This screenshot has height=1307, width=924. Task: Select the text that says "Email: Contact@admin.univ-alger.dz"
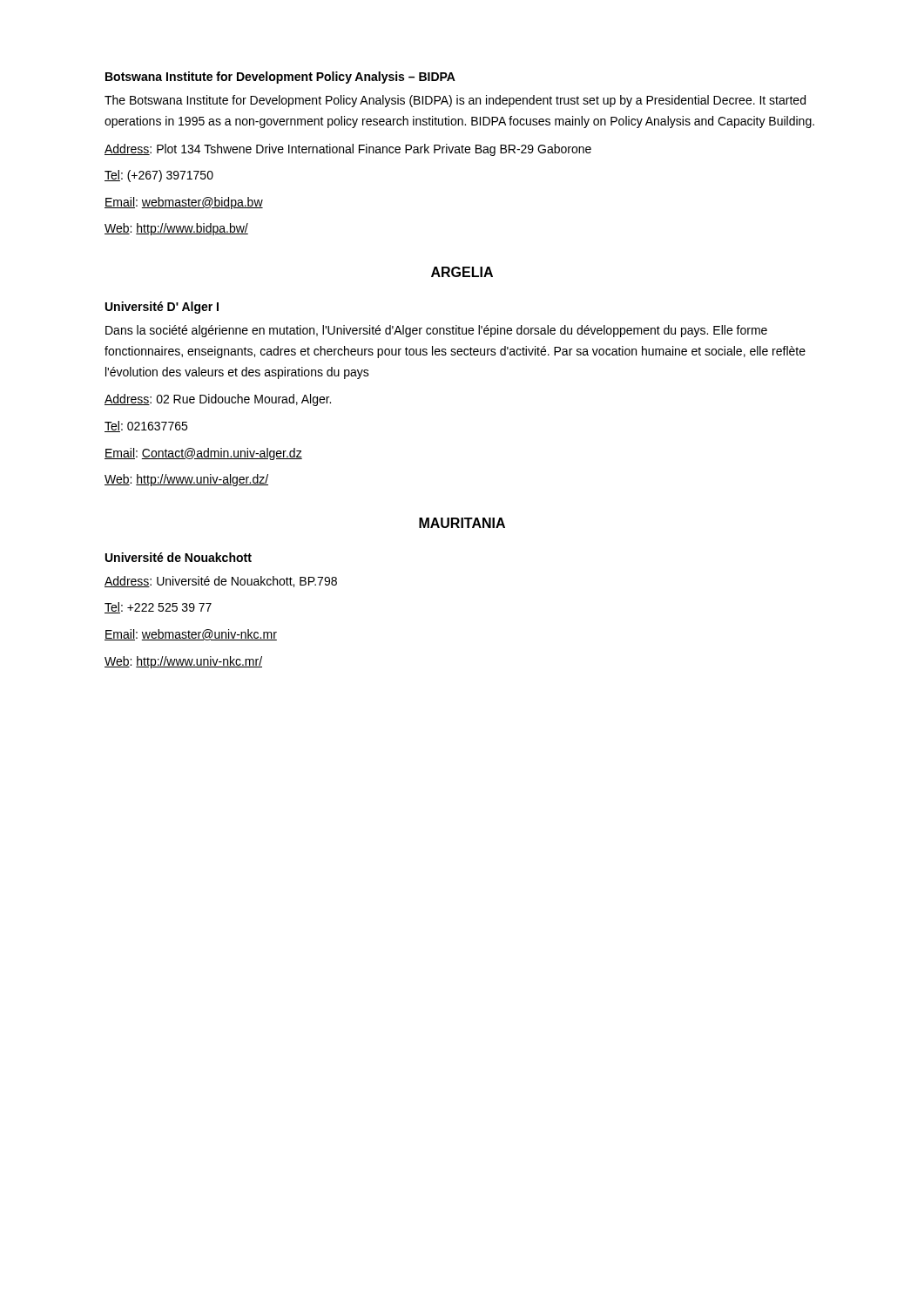(203, 453)
